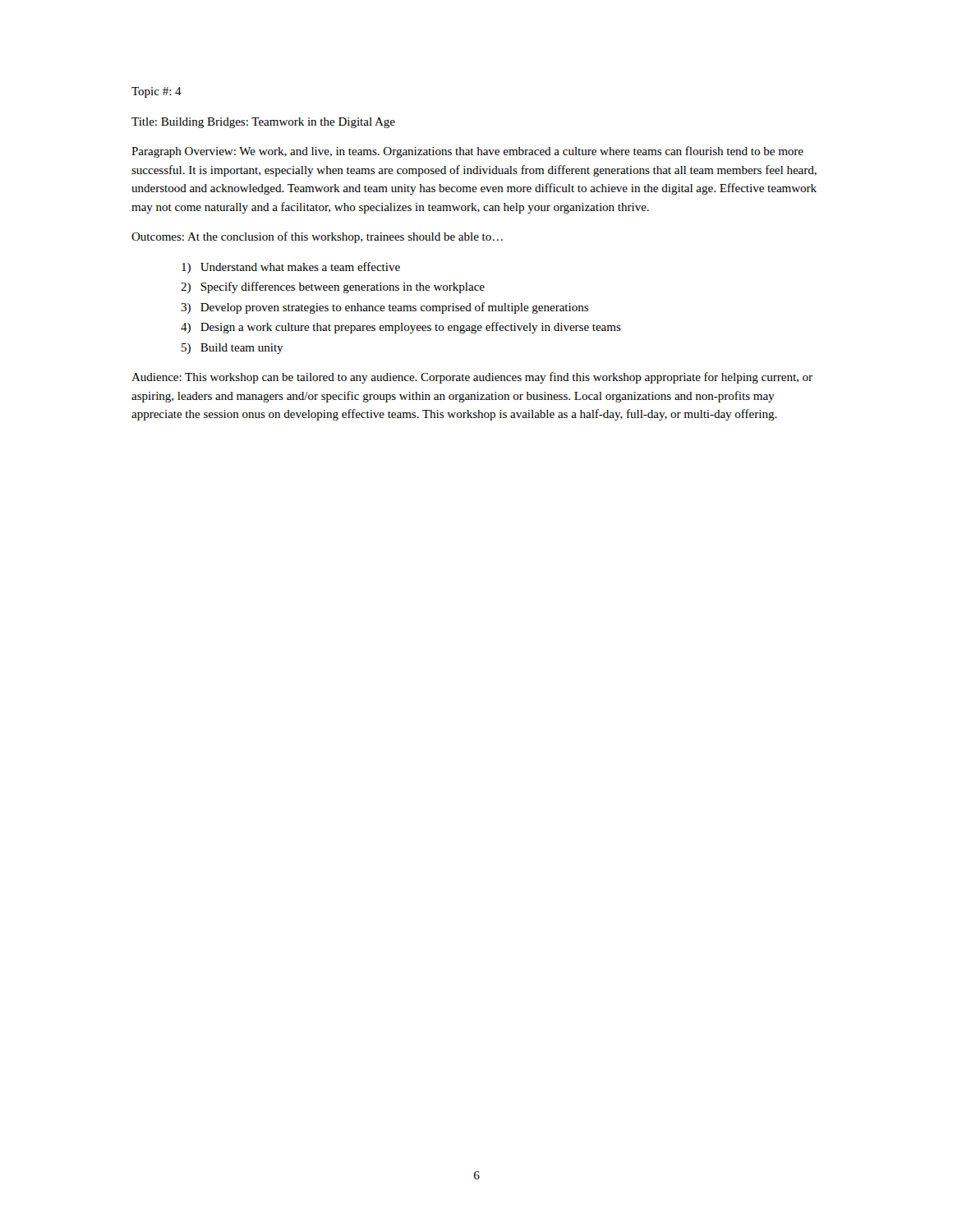Find the text starting "Paragraph Overview: We work, and live, in"
Image resolution: width=953 pixels, height=1232 pixels.
[x=474, y=179]
